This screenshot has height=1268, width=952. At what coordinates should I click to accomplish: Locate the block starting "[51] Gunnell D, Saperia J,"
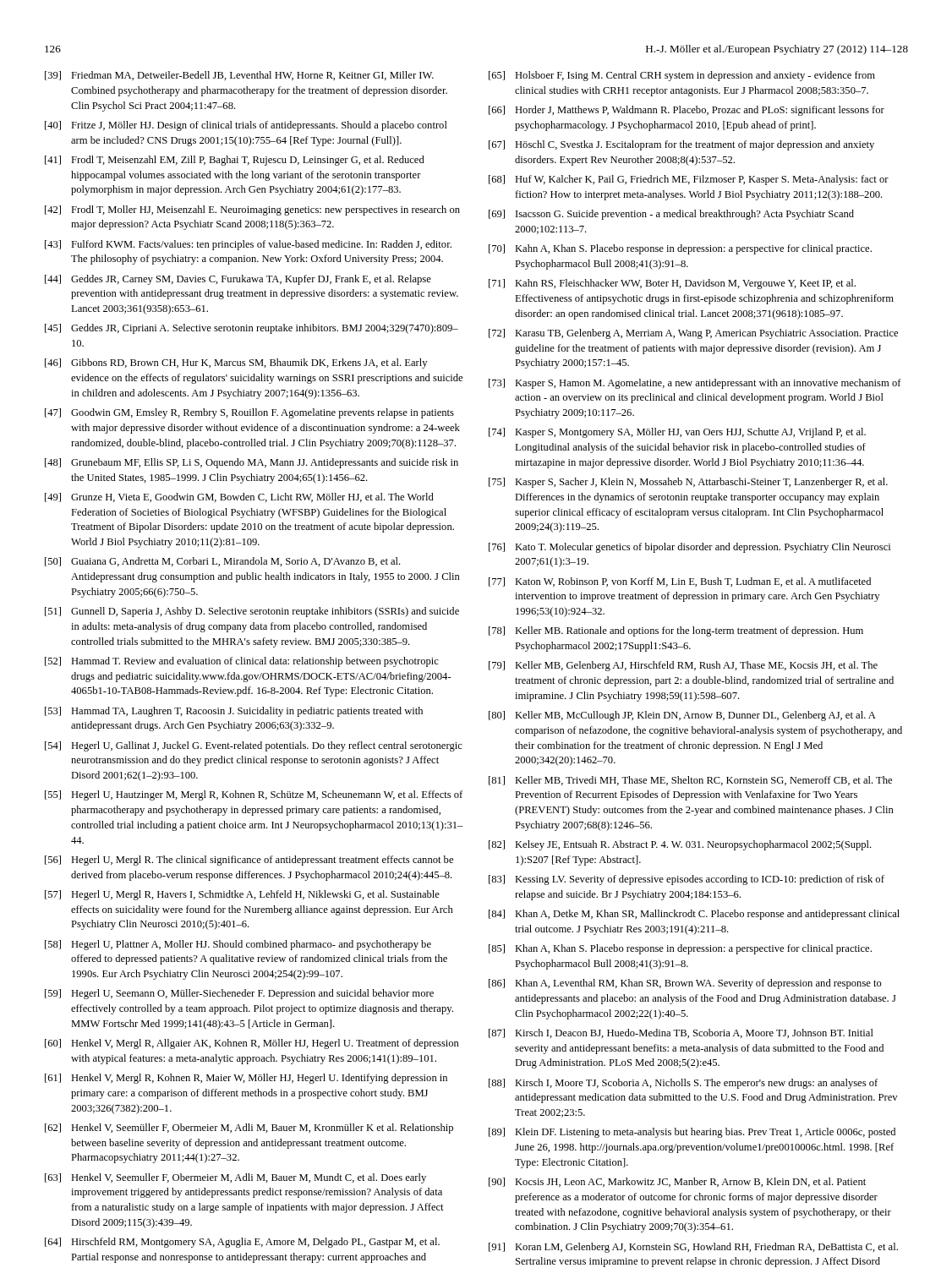click(x=254, y=627)
